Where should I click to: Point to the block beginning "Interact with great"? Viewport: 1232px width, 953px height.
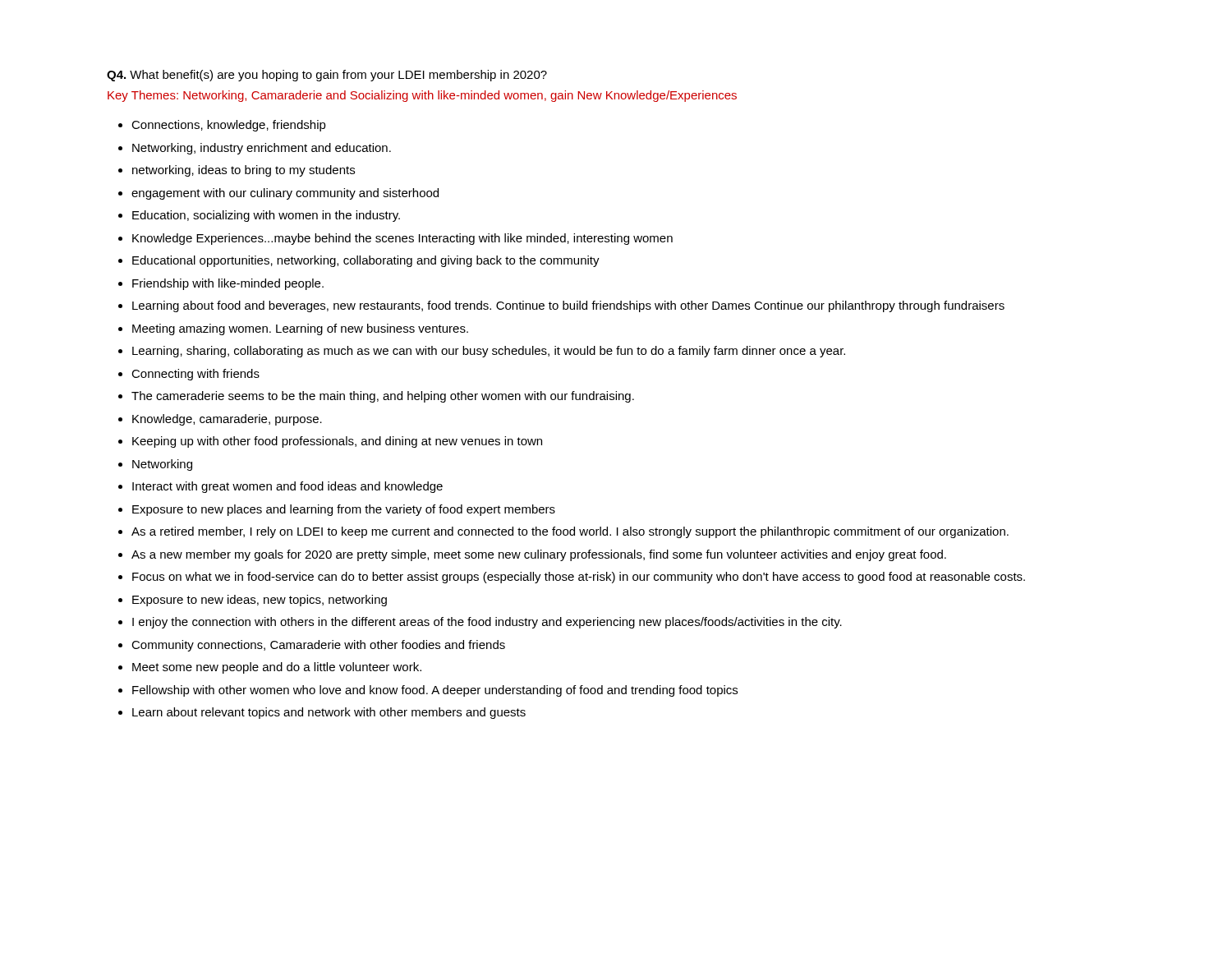(x=287, y=486)
